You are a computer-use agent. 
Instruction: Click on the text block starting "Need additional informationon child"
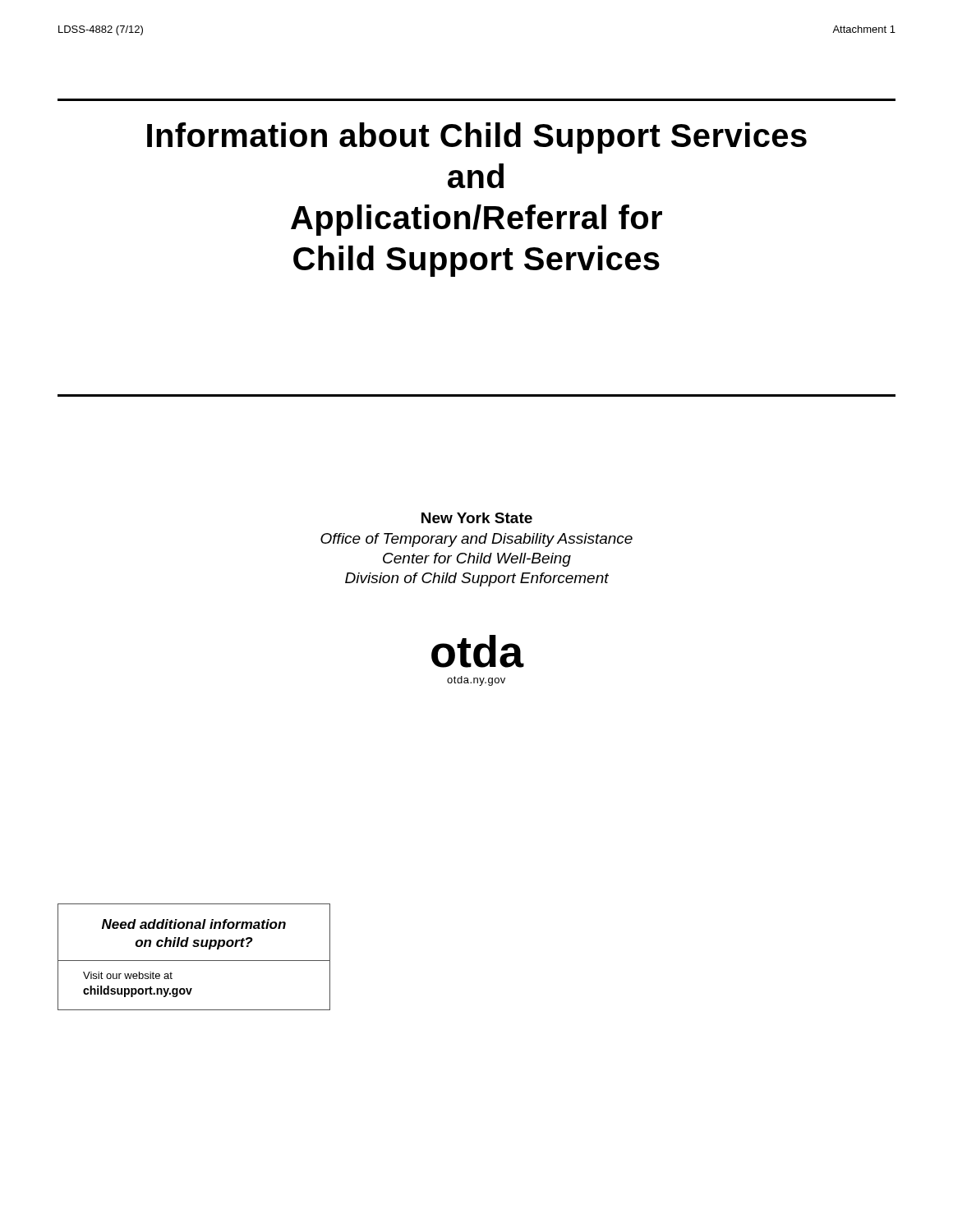(x=194, y=957)
